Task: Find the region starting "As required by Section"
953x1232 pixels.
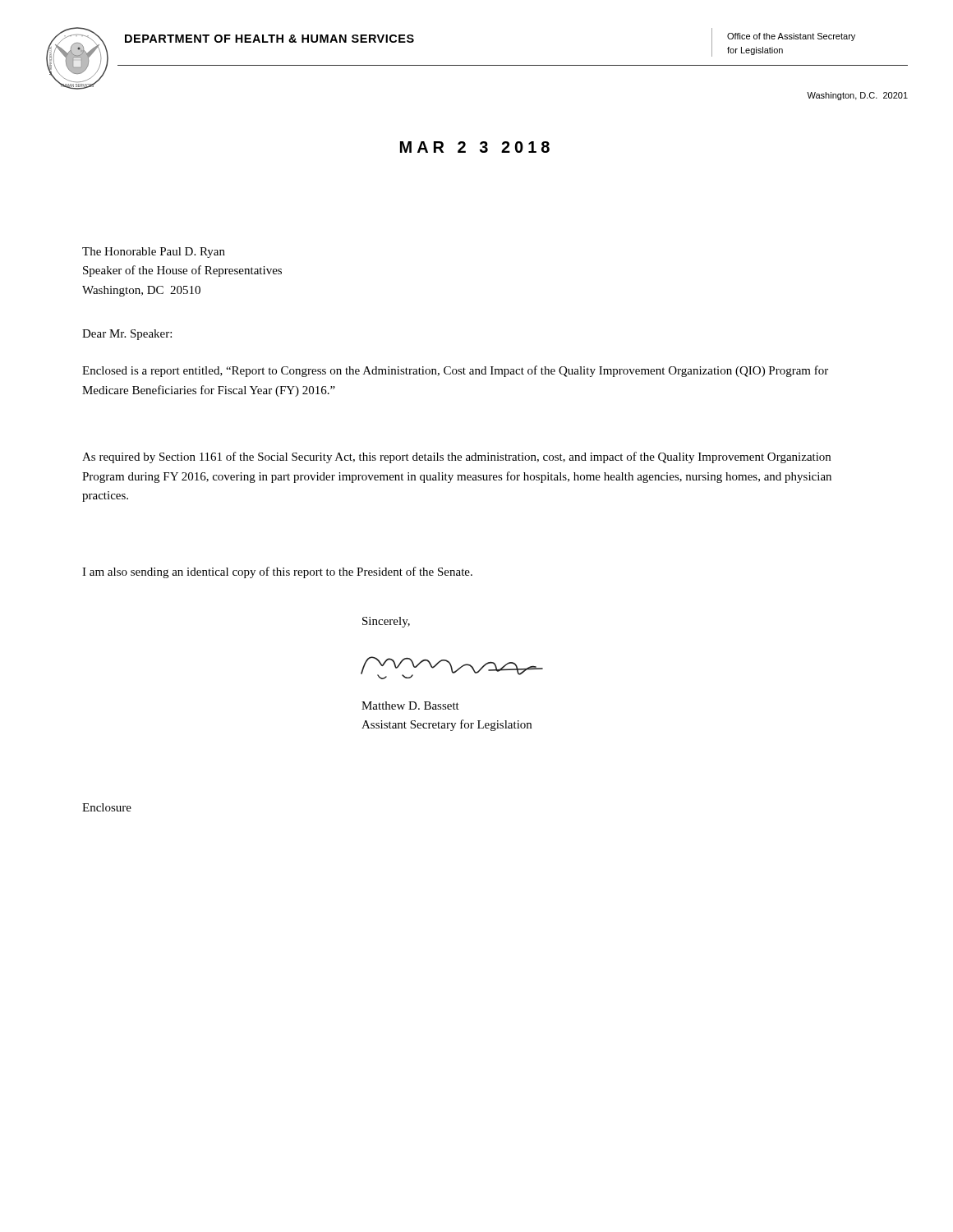Action: 457,476
